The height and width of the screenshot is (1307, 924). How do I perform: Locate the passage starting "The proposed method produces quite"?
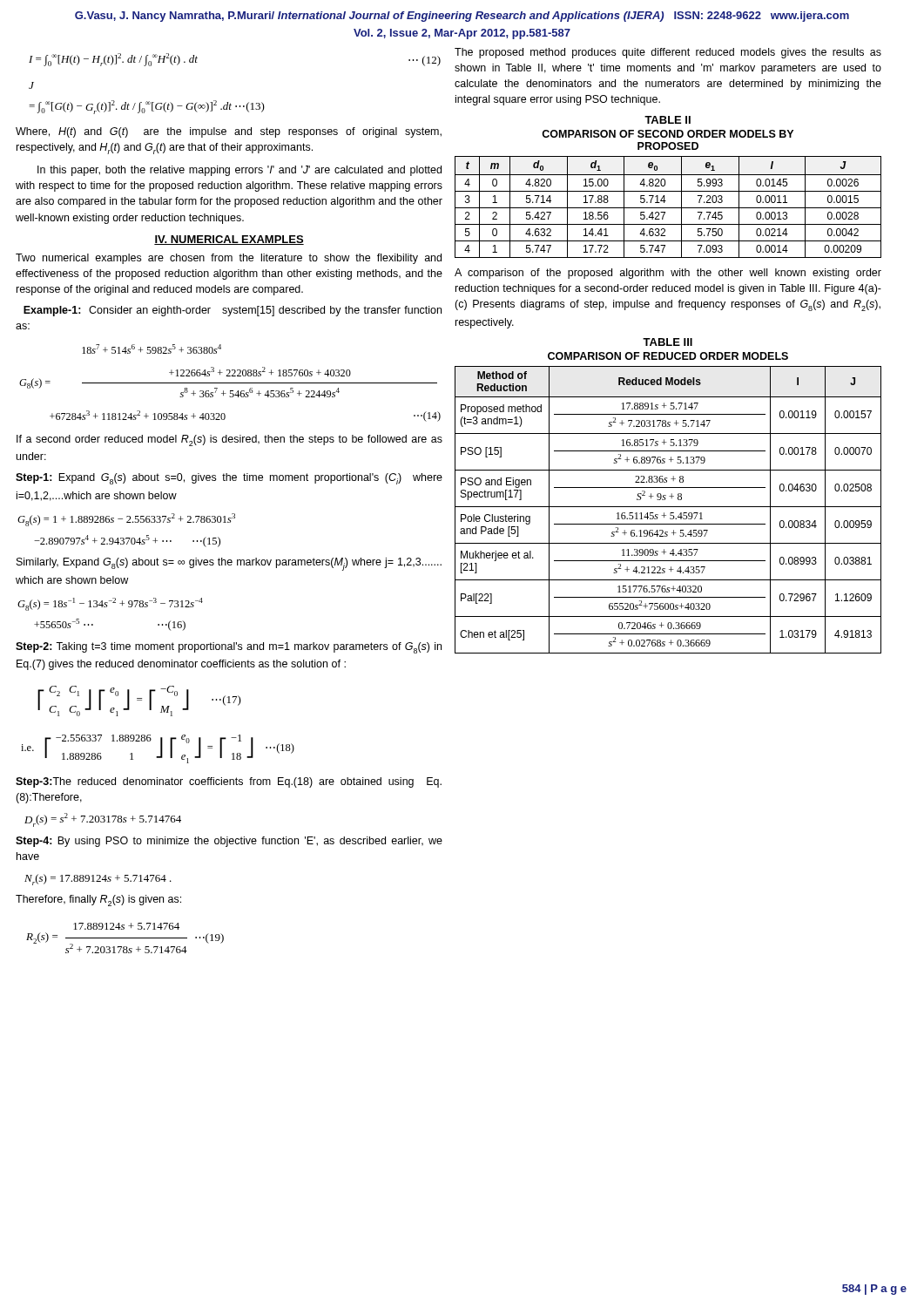click(x=668, y=76)
